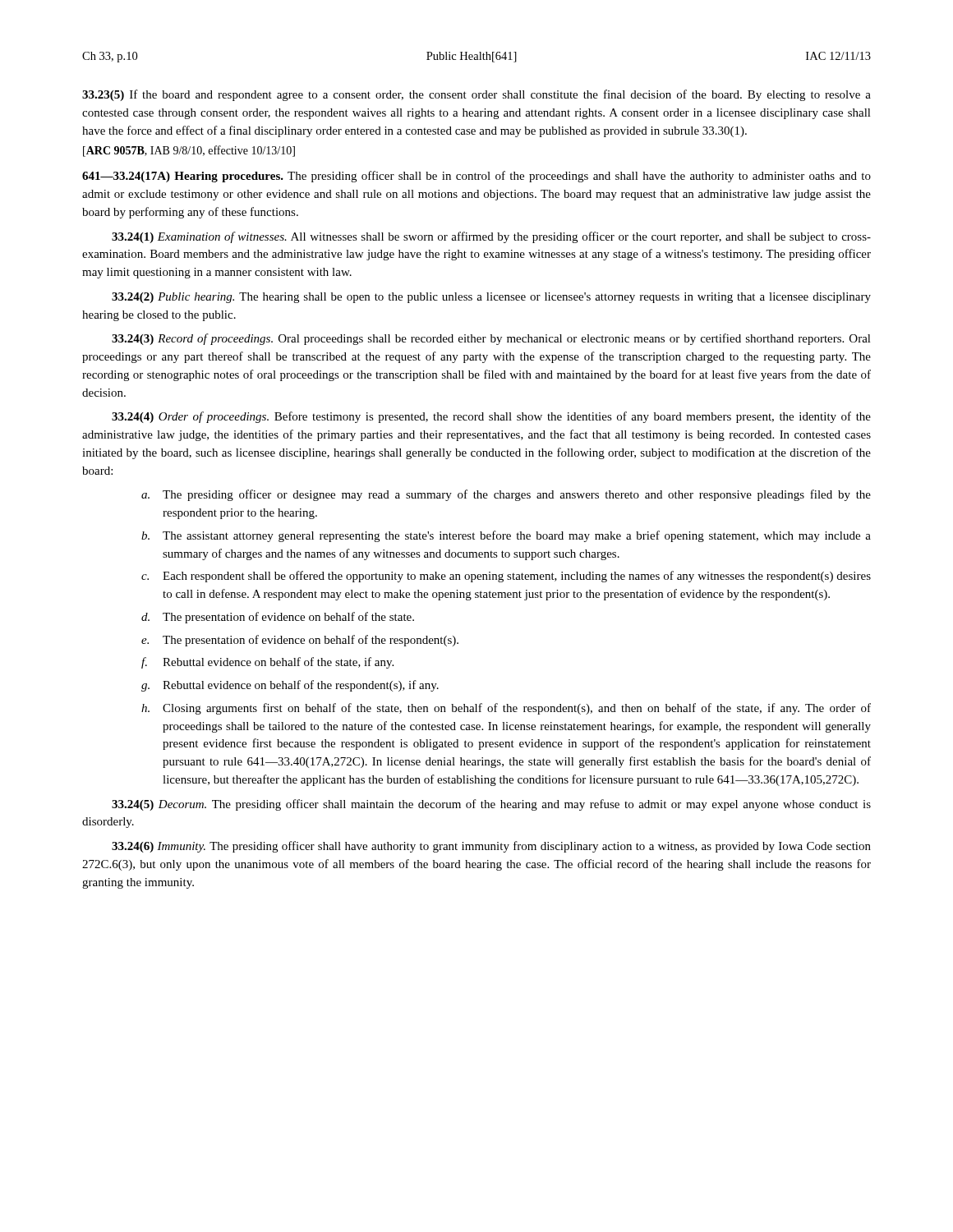
Task: Click on the list item that says "d. The presentation of evidence"
Action: coord(278,618)
